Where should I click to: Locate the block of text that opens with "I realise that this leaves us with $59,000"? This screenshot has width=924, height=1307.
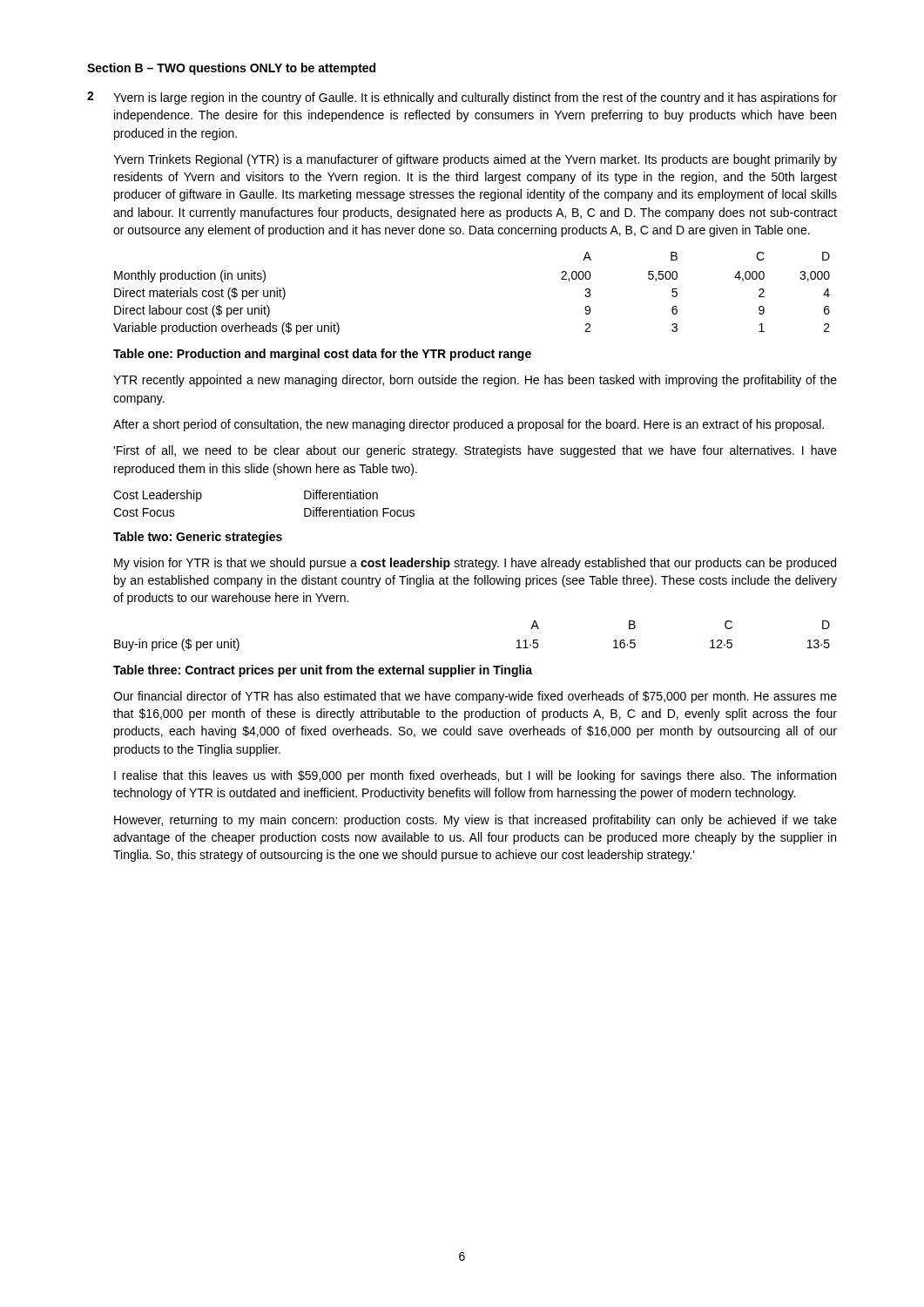tap(475, 784)
